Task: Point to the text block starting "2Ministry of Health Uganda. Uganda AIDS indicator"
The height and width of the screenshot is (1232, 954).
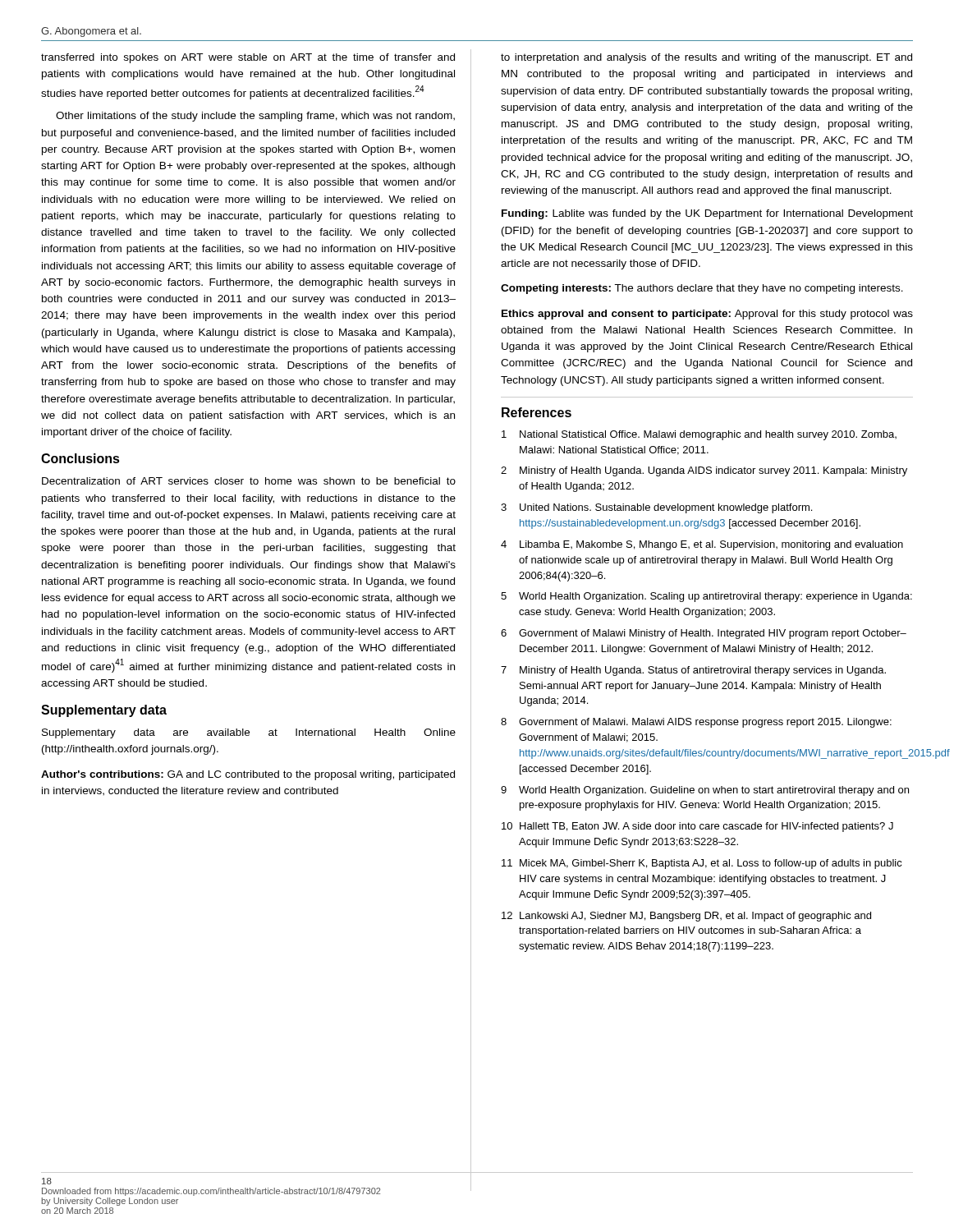Action: [x=707, y=479]
